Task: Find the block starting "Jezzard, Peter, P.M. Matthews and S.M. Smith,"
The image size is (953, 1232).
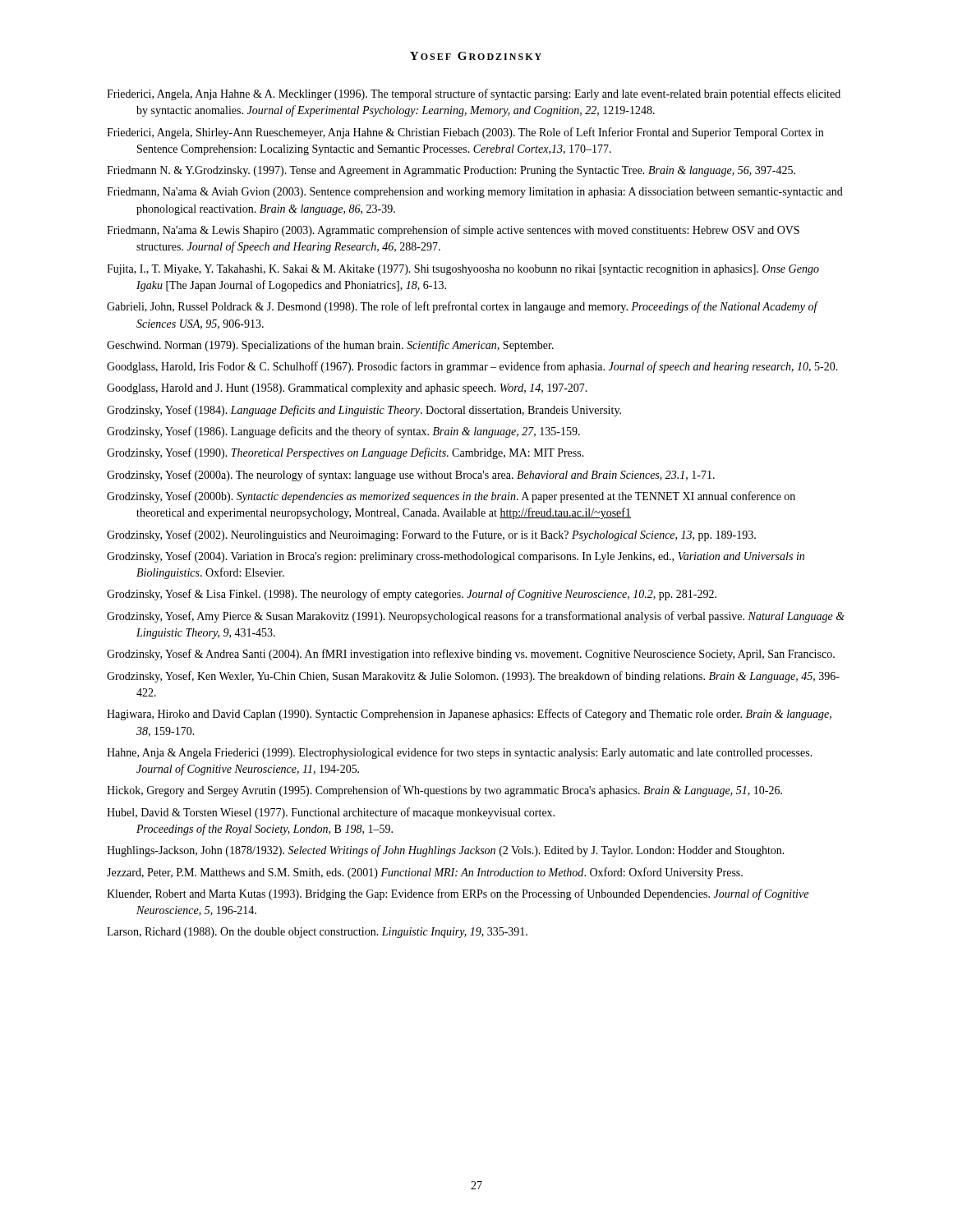Action: 425,872
